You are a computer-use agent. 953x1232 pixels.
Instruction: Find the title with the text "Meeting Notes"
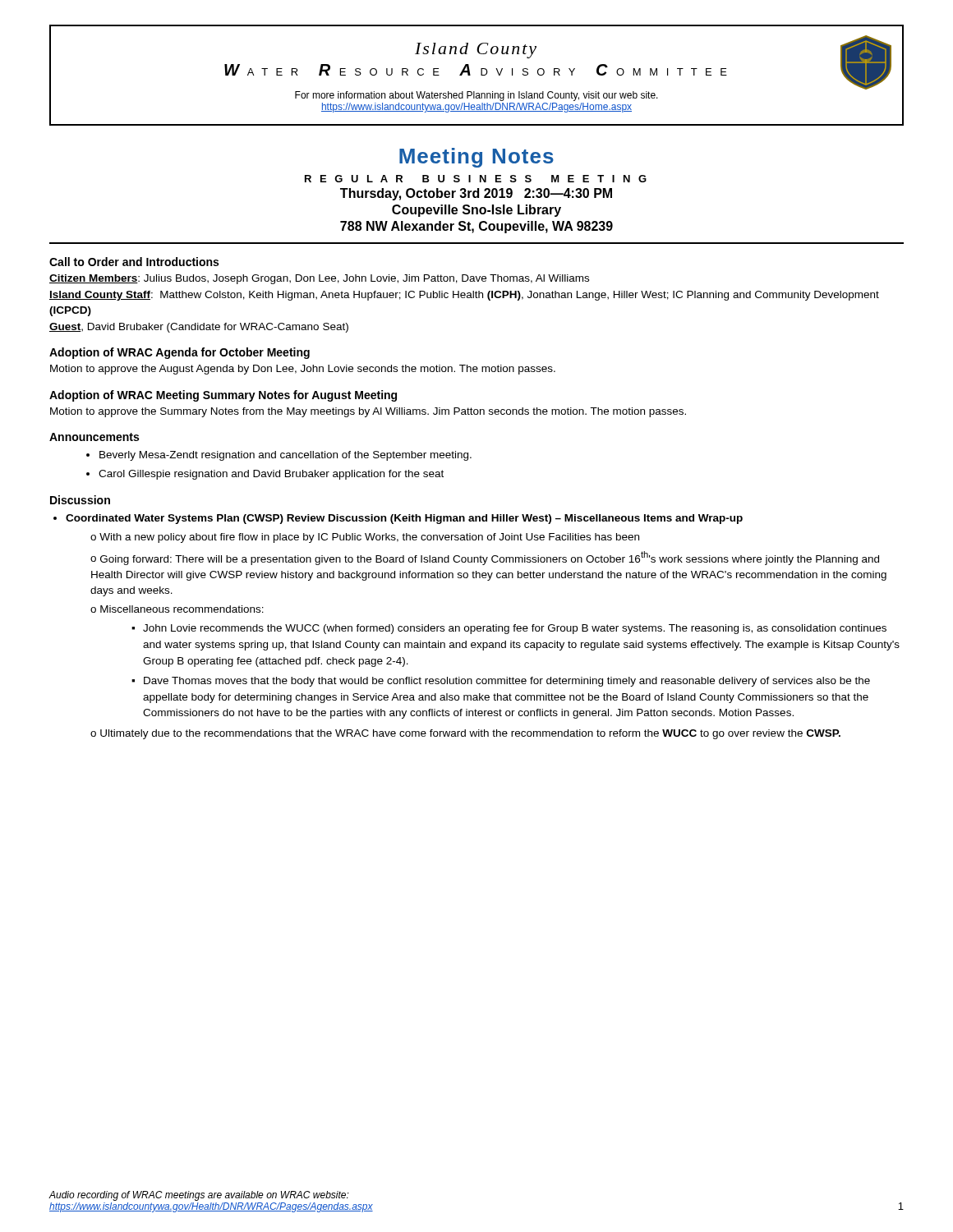[x=476, y=156]
